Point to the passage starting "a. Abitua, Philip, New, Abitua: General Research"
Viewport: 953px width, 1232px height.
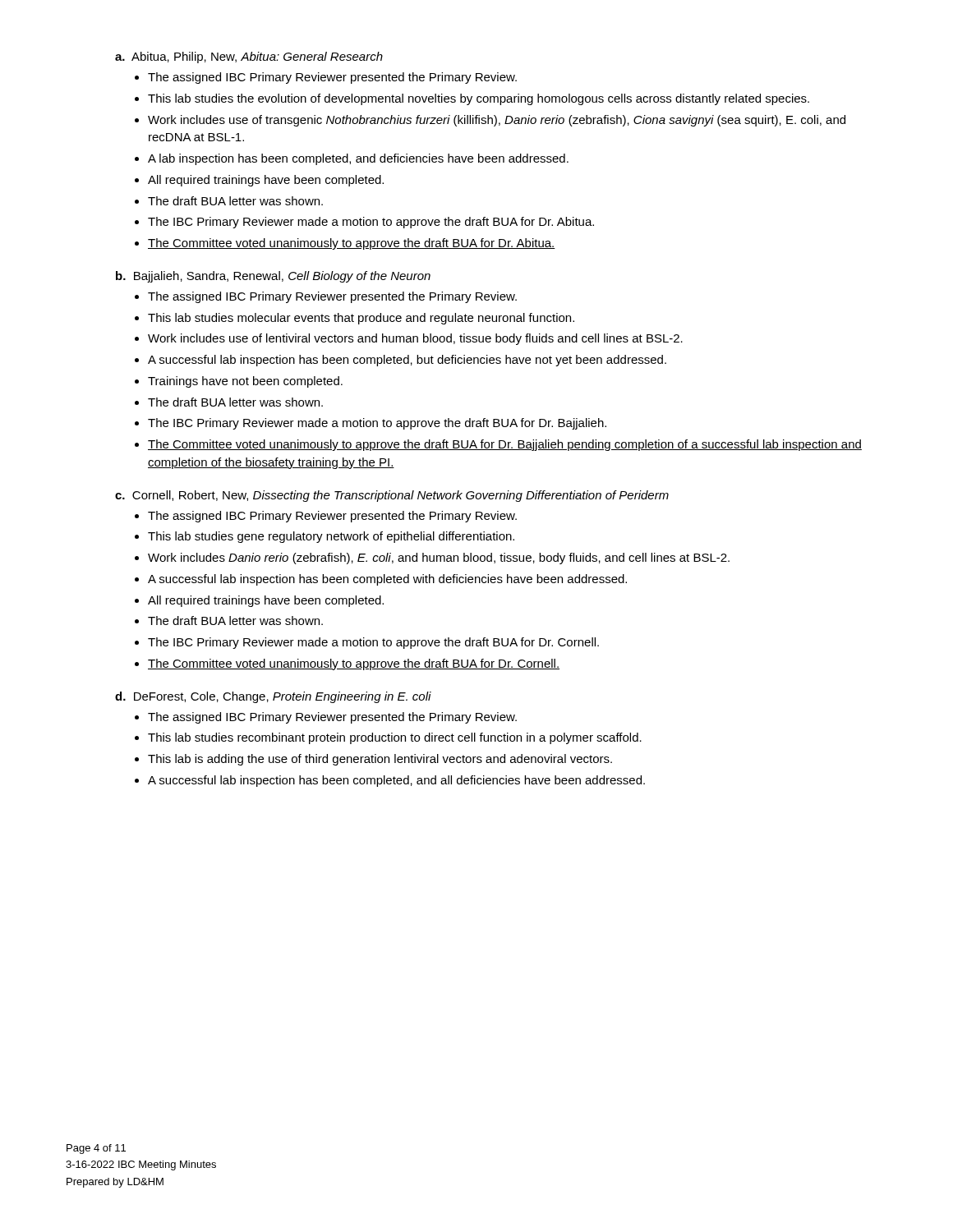coord(501,151)
